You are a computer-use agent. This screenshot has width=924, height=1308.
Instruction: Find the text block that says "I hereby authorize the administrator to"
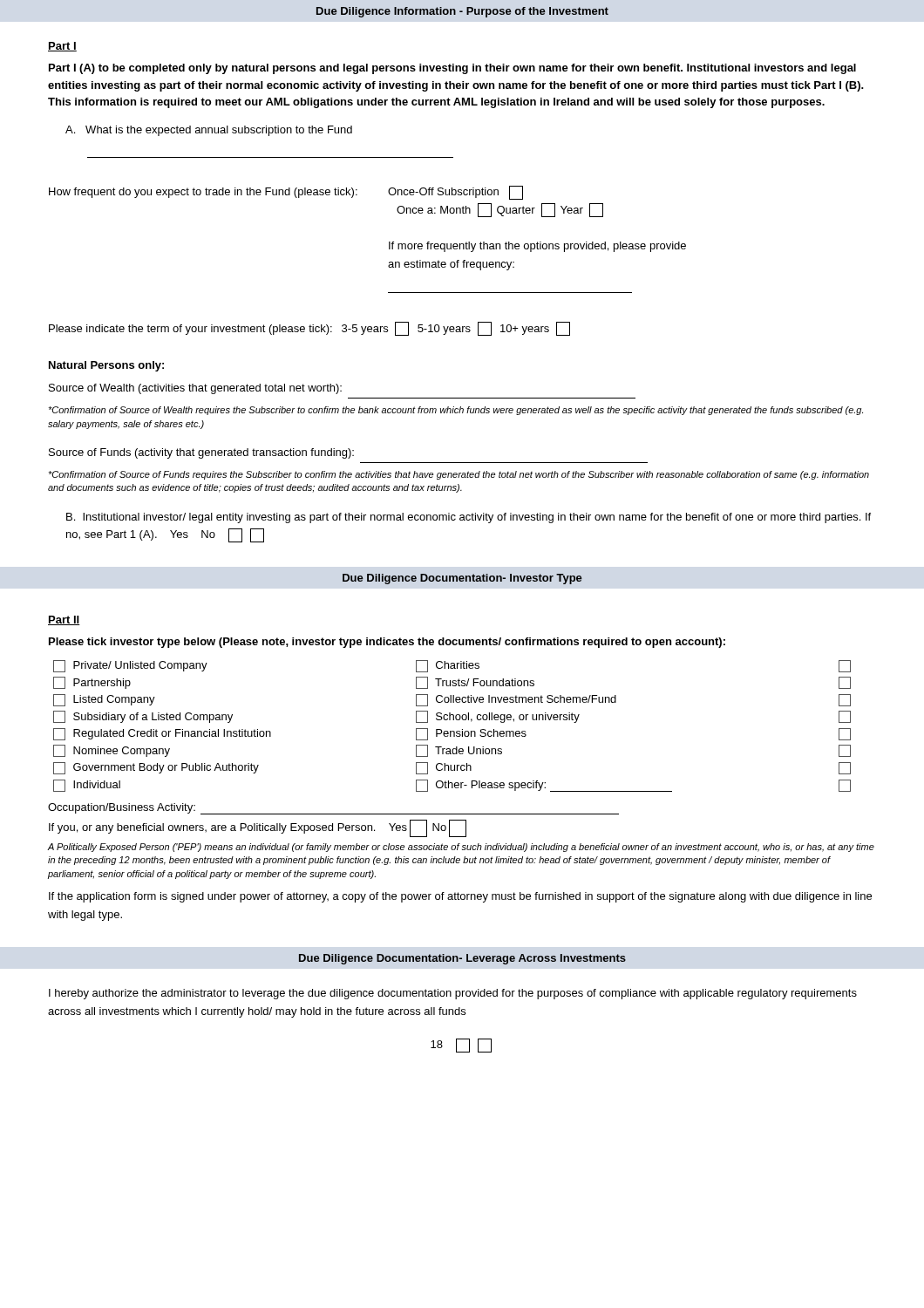[452, 1002]
